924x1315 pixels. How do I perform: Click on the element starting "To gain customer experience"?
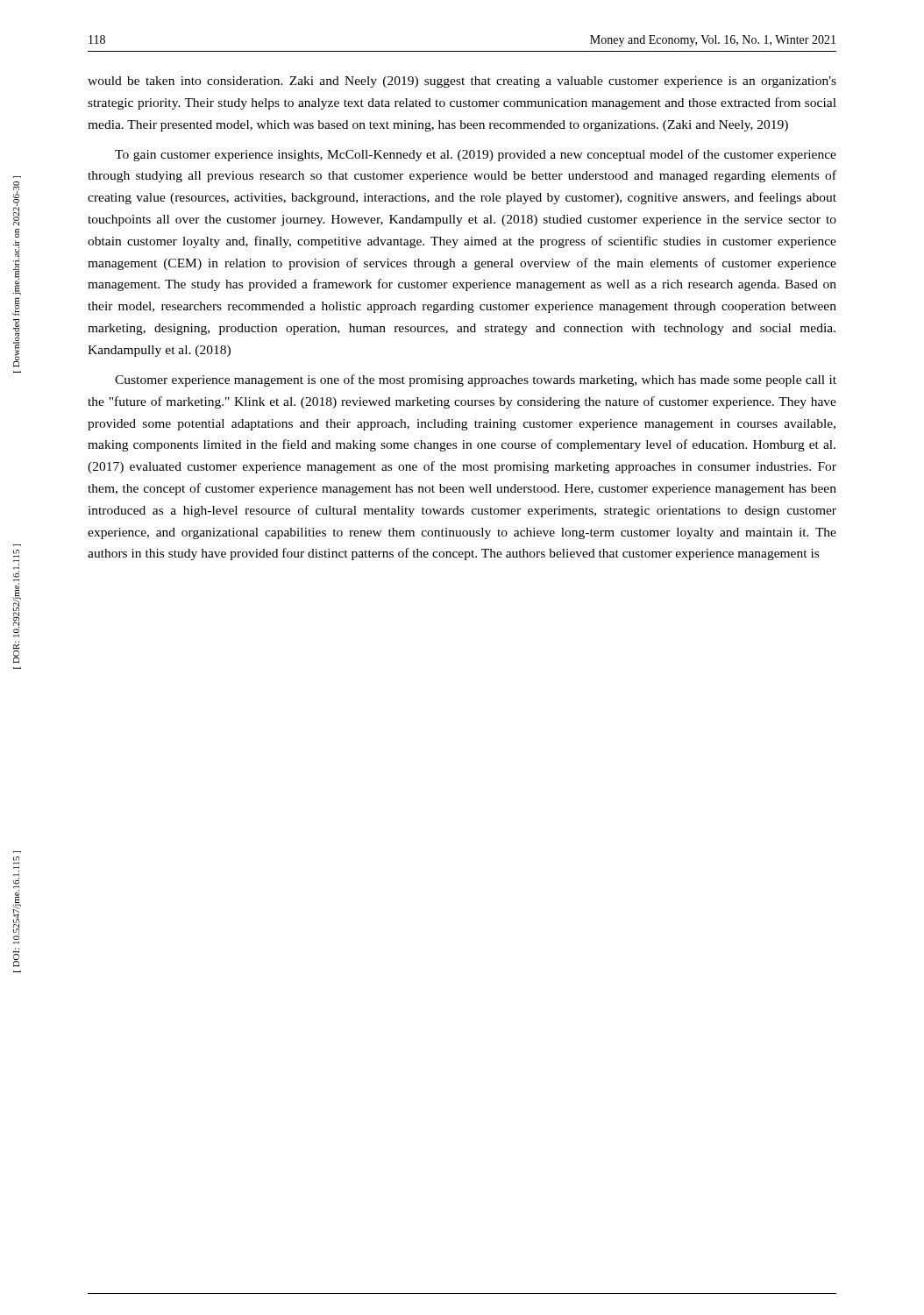pyautogui.click(x=462, y=252)
